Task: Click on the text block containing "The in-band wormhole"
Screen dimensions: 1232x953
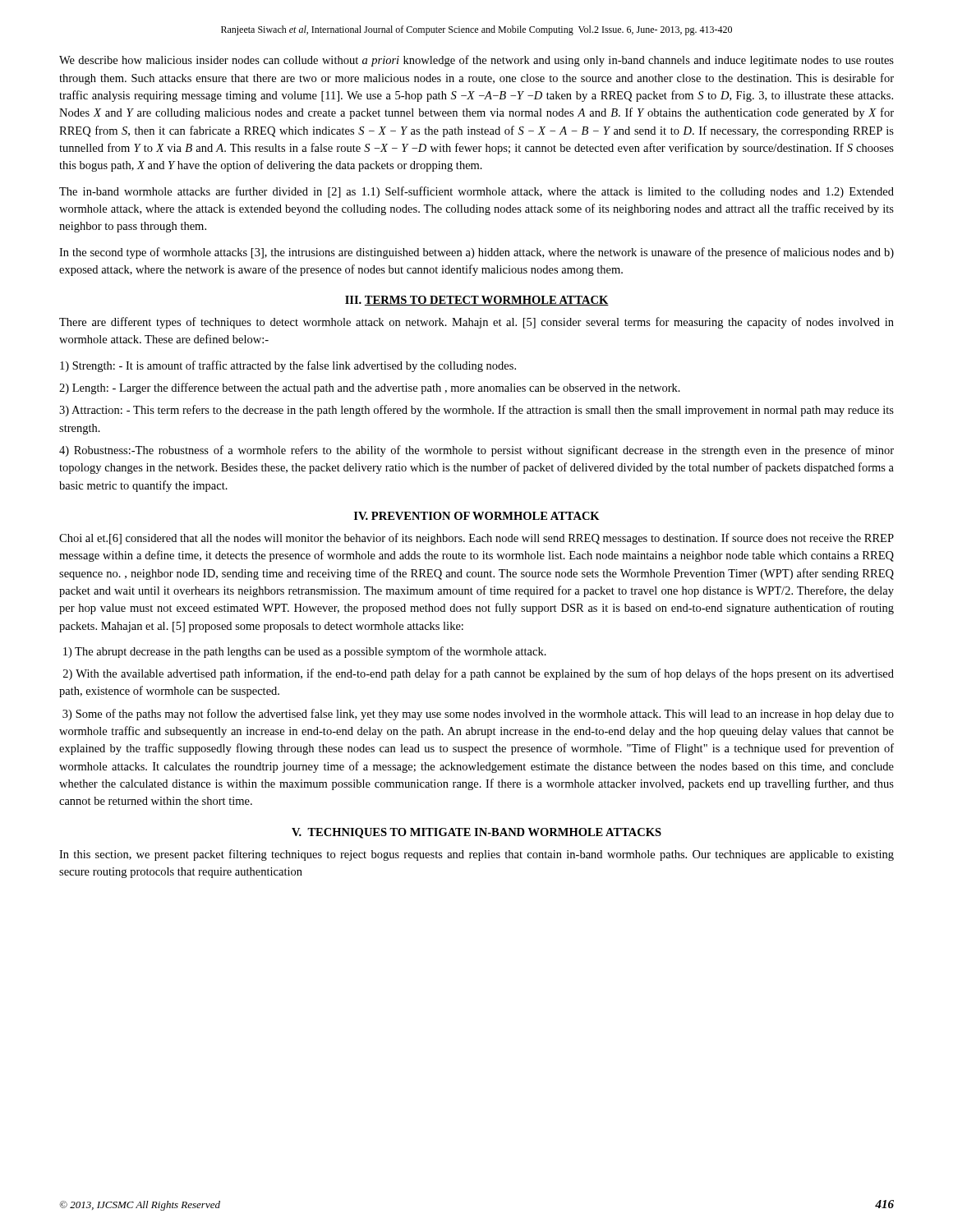Action: point(476,209)
